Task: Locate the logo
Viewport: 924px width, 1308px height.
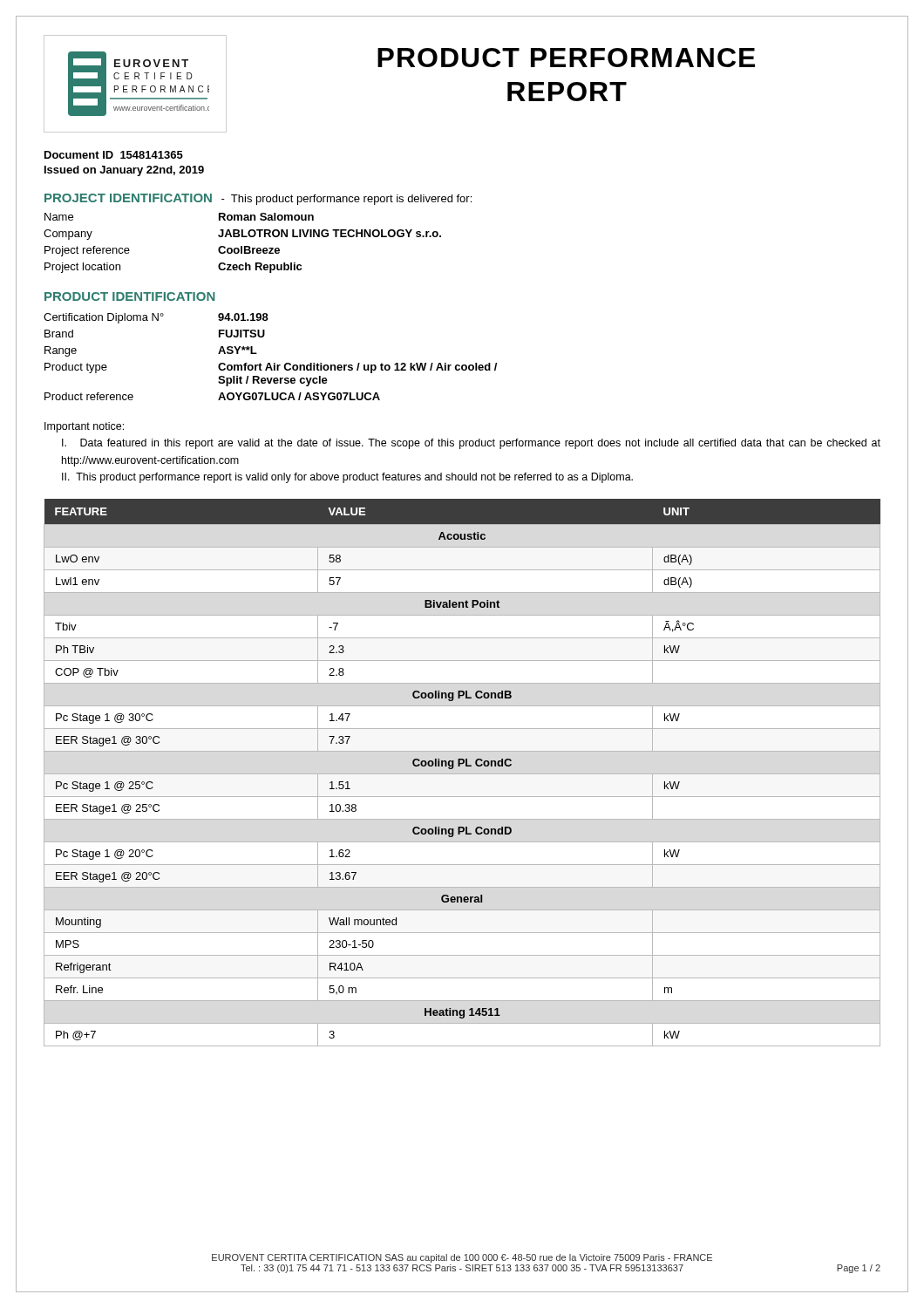Action: pos(135,84)
